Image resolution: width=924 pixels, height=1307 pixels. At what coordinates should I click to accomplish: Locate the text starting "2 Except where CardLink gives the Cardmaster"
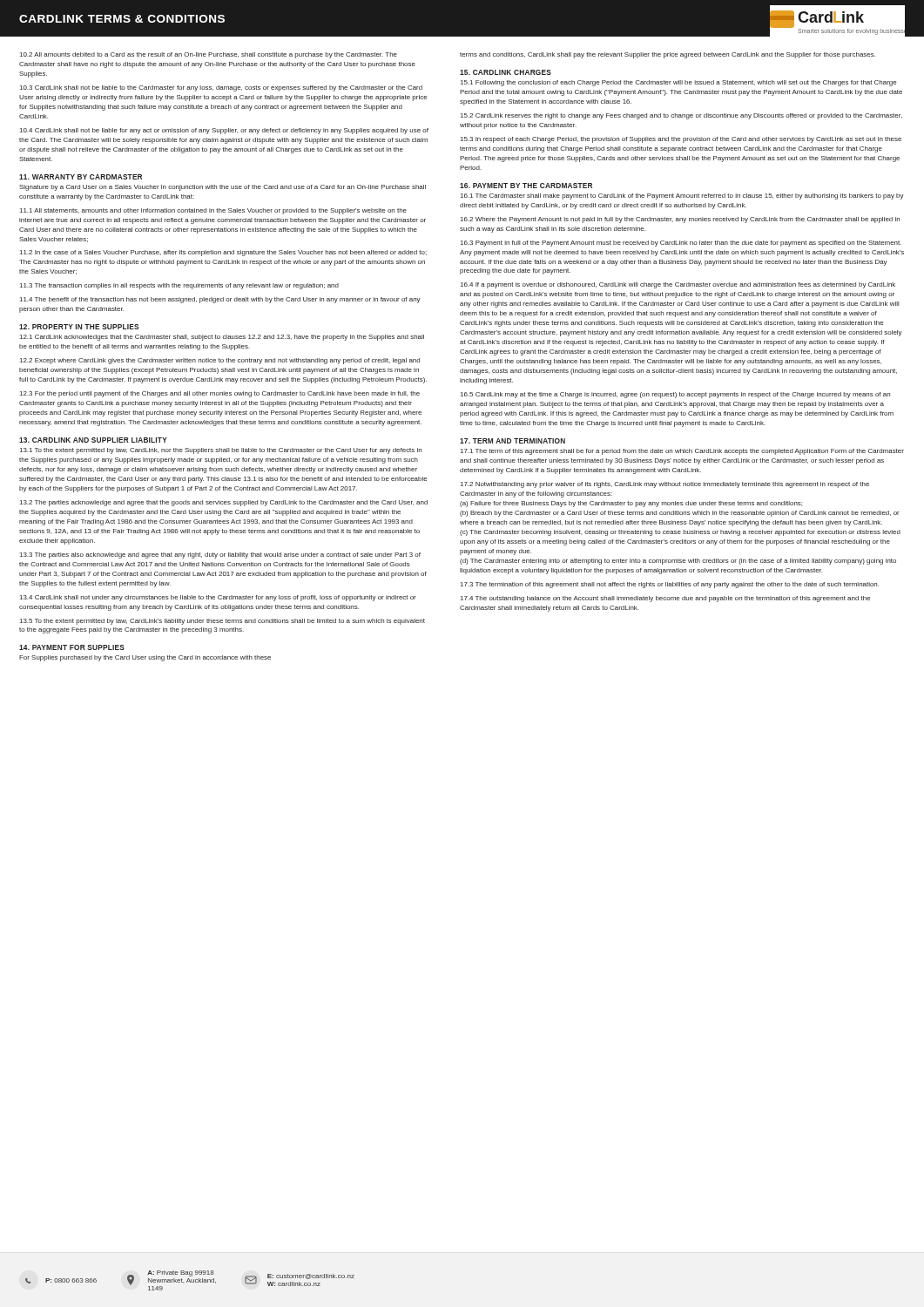224,371
